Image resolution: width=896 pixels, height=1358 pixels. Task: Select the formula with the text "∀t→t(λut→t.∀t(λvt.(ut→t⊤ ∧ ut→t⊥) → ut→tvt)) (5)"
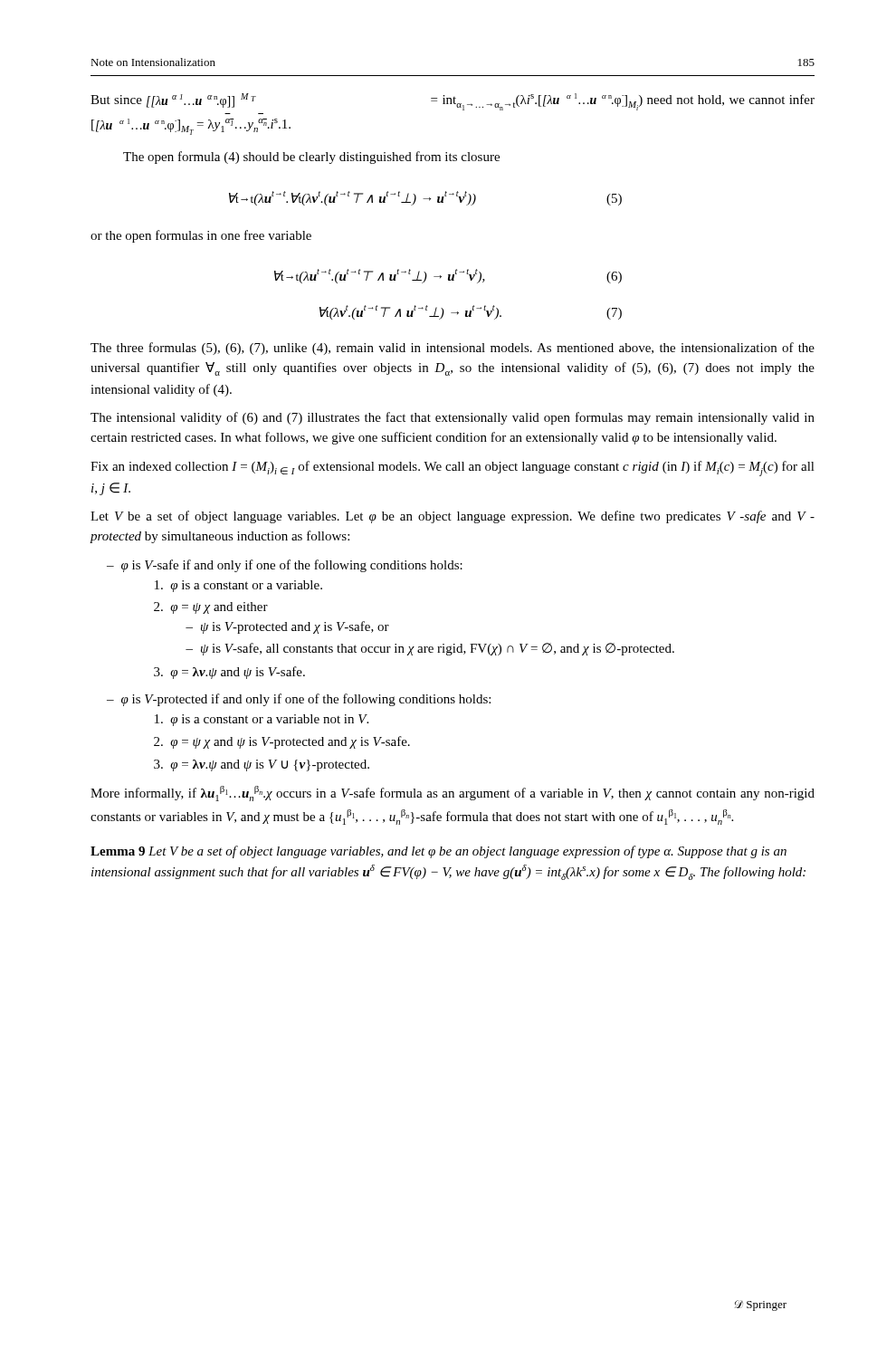click(453, 197)
